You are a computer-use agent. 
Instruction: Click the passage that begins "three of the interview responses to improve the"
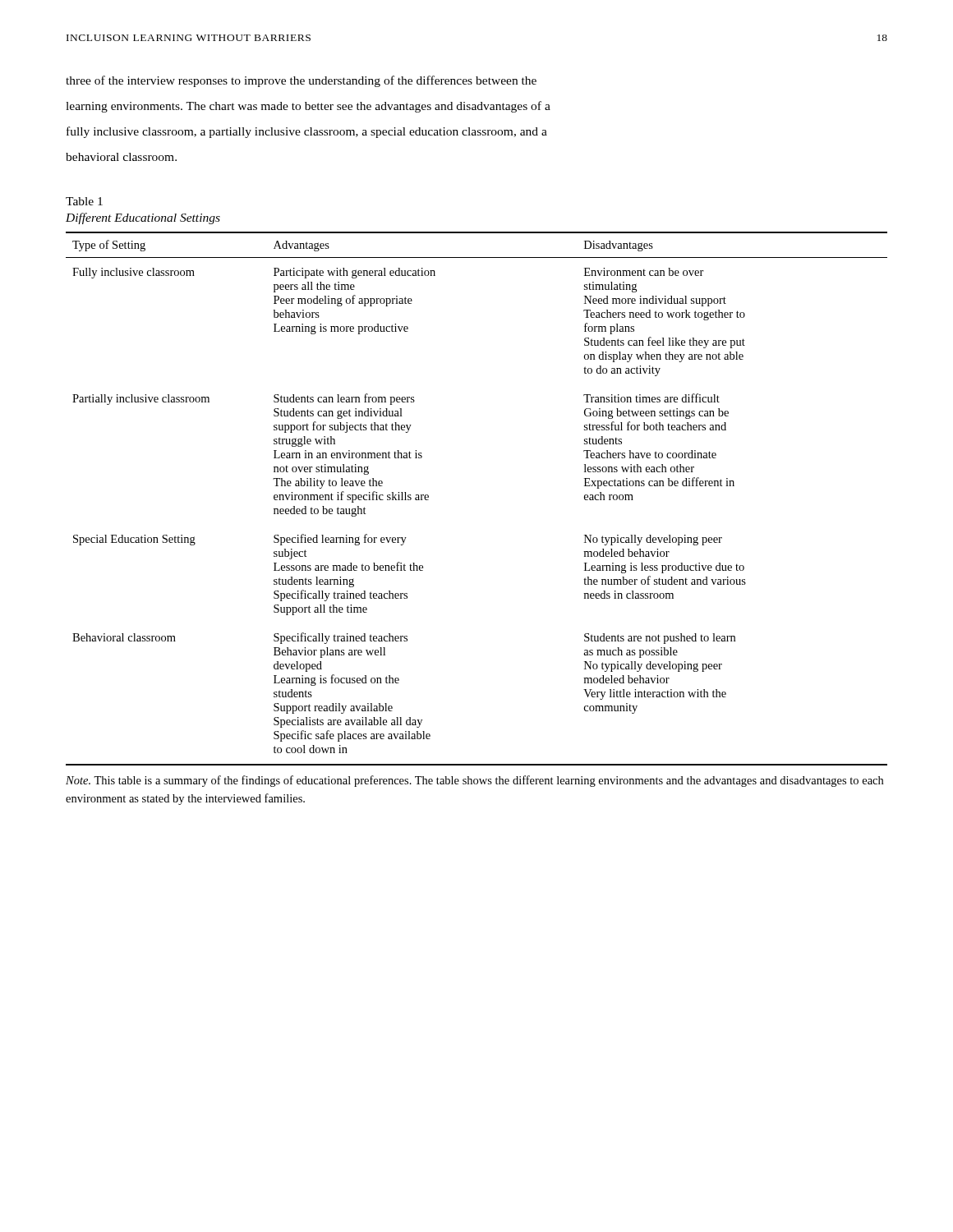[301, 80]
